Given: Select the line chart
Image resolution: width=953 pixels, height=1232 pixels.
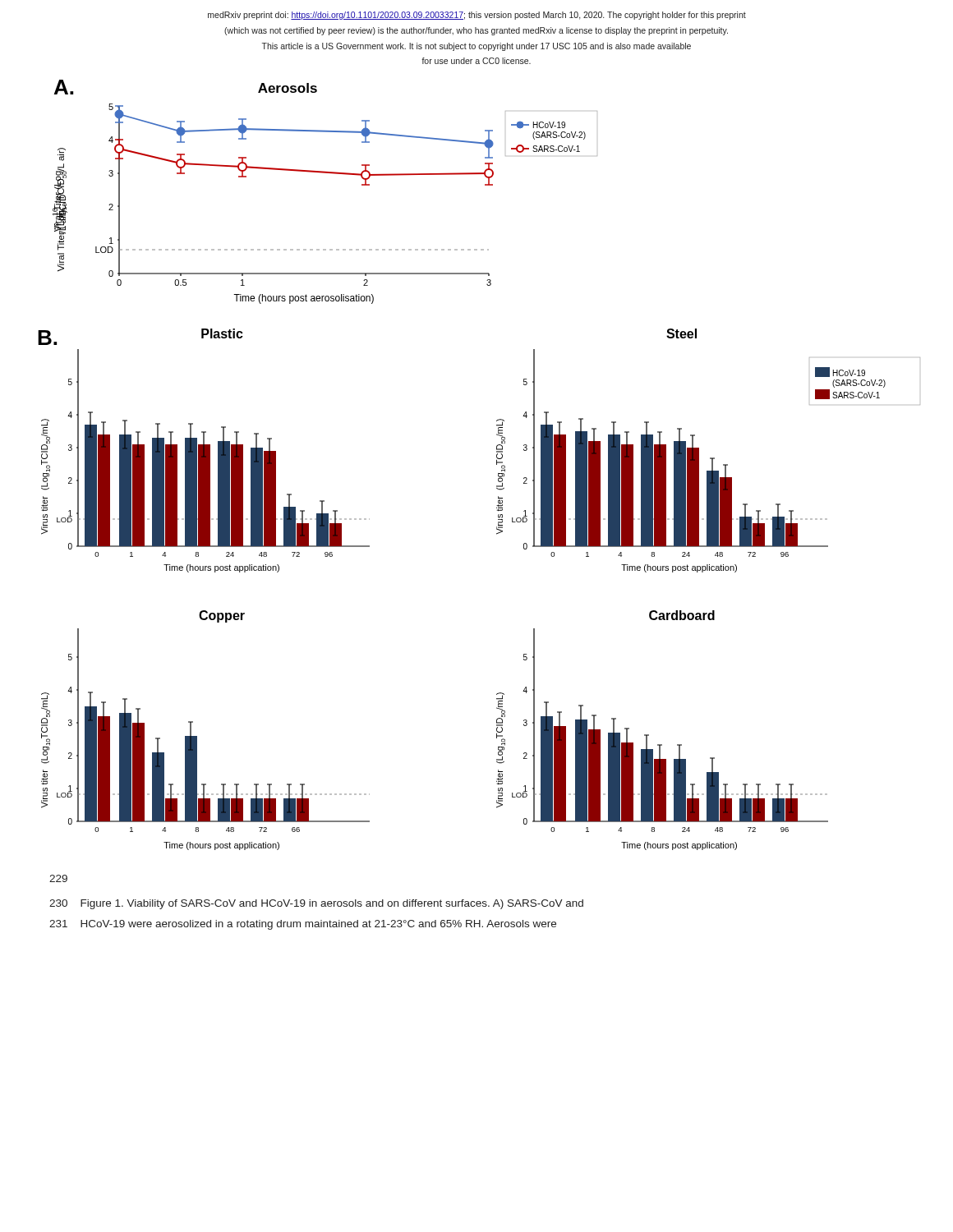Looking at the screenshot, I should (329, 189).
